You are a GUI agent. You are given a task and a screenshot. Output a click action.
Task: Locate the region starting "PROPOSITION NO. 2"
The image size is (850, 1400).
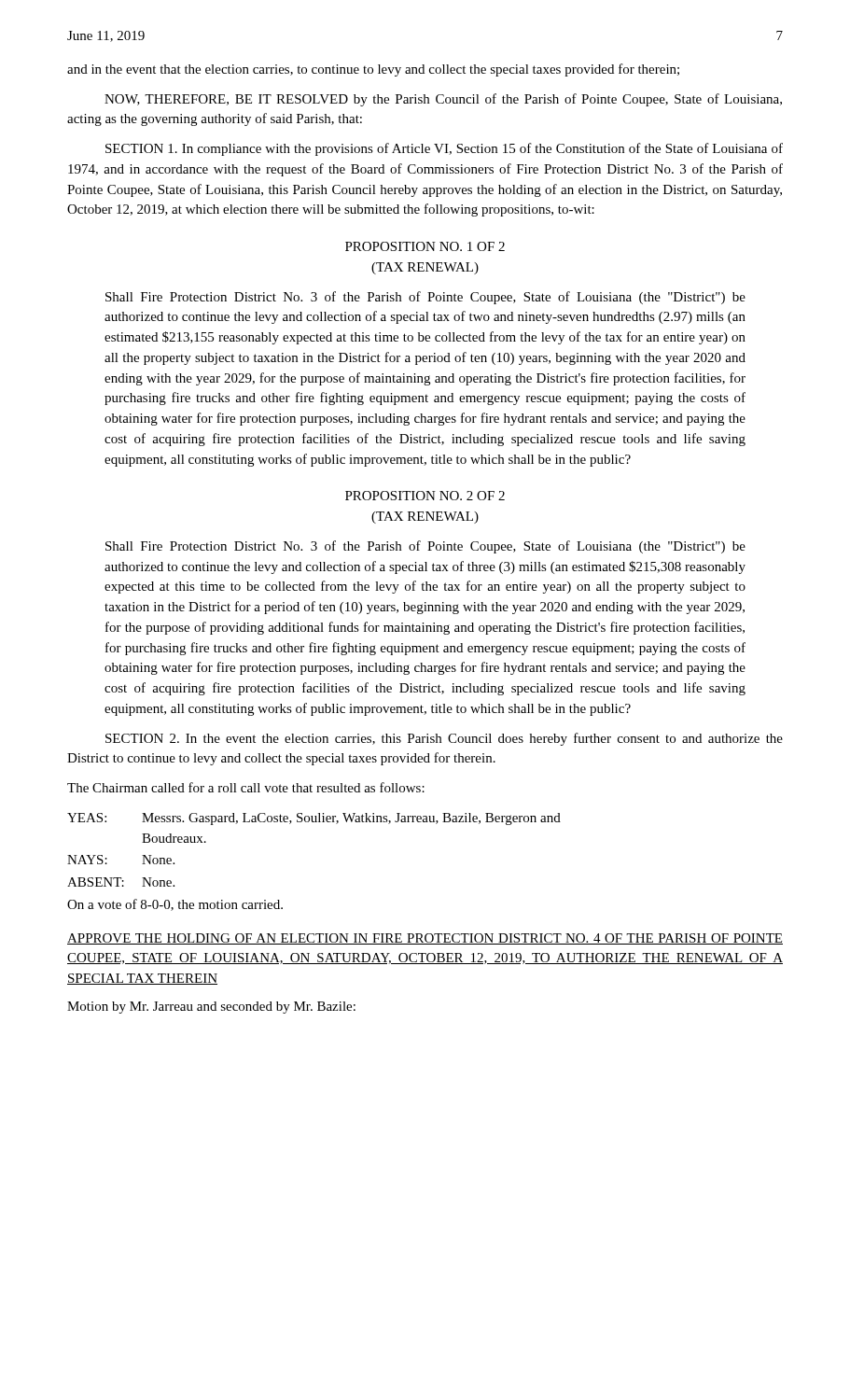[x=425, y=507]
